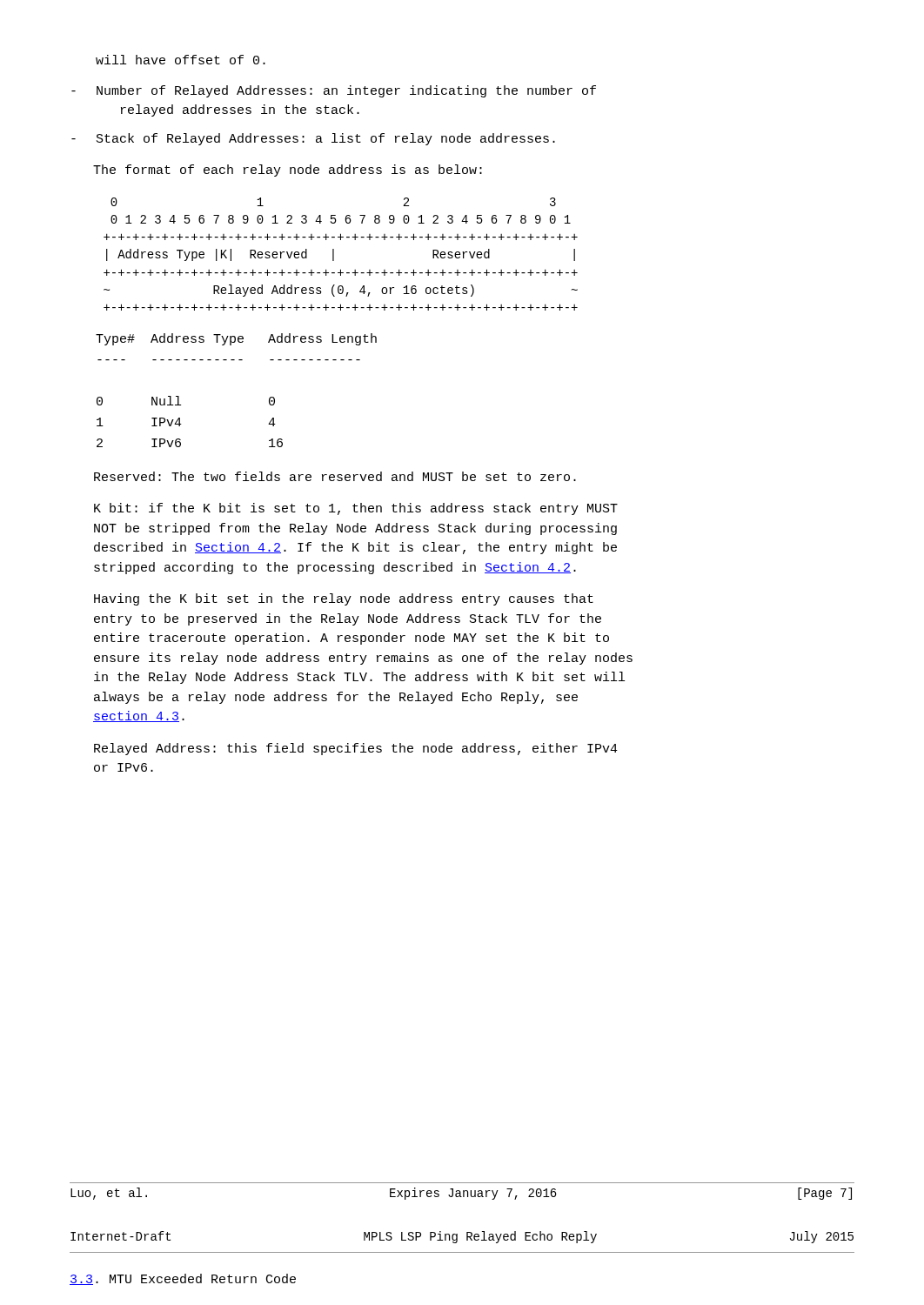Locate the text containing "will have offset of 0."

coord(182,61)
